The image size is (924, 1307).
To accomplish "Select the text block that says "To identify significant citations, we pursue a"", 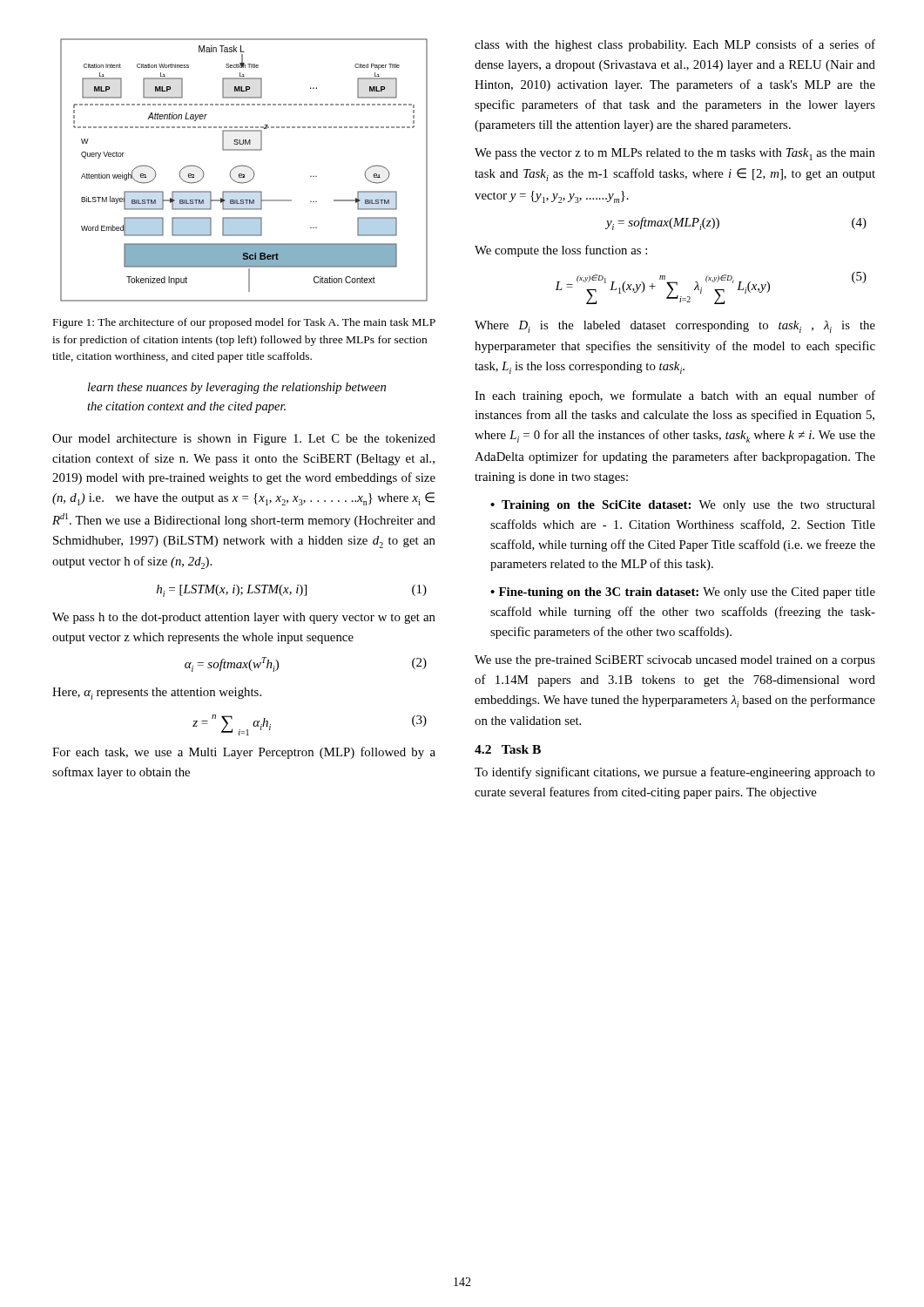I will click(x=675, y=783).
